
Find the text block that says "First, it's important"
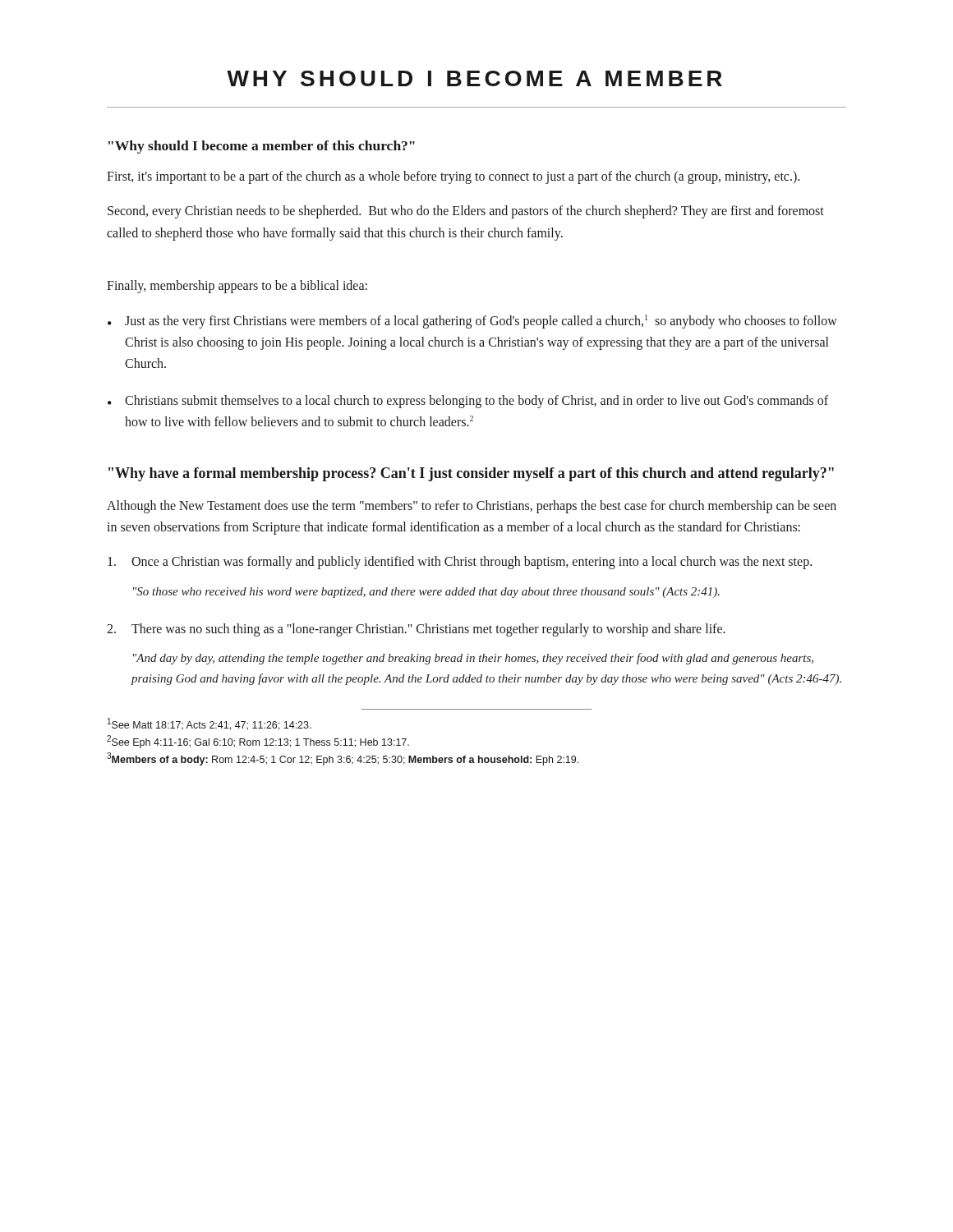(476, 177)
